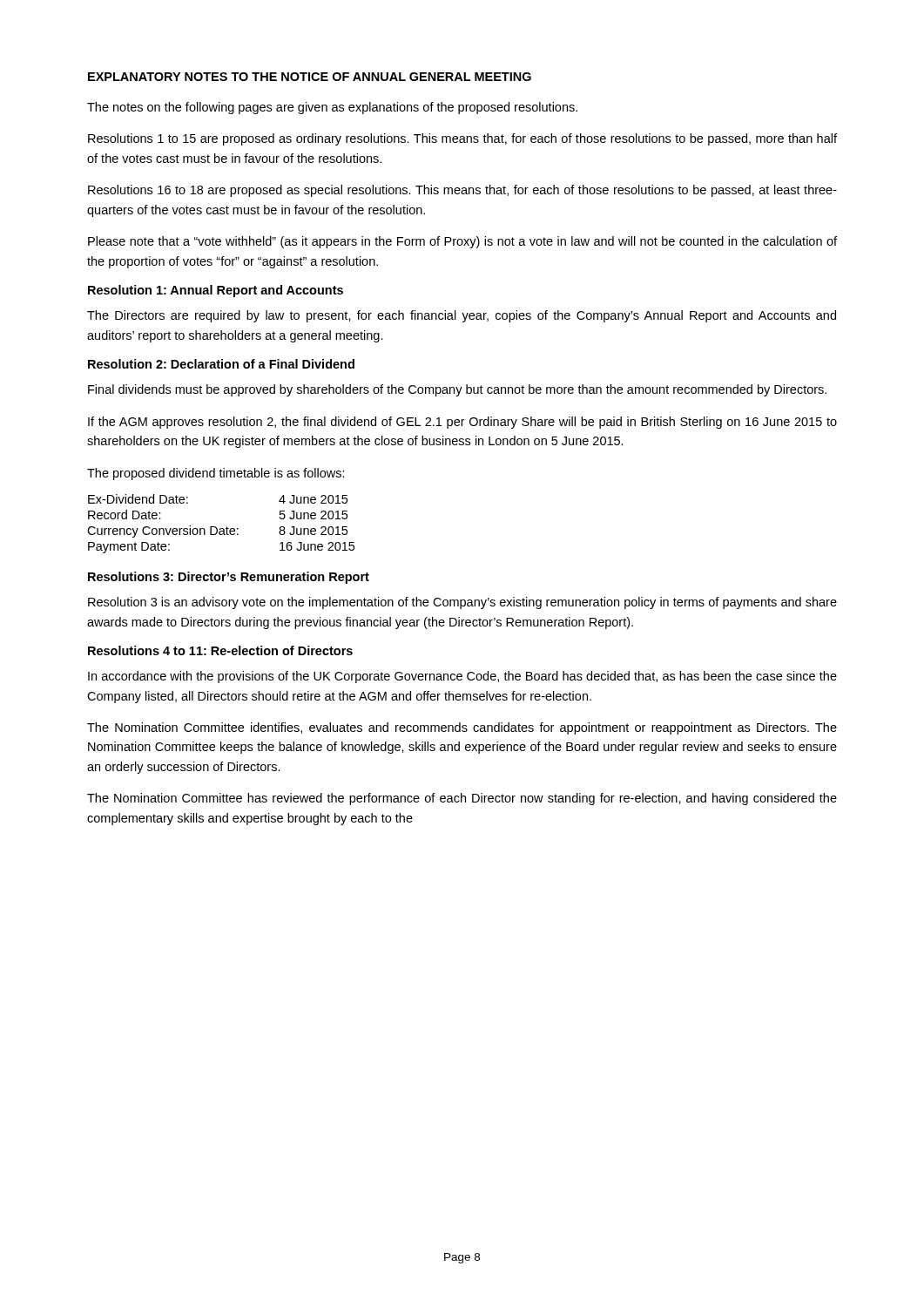924x1307 pixels.
Task: Locate the passage starting "Final dividends must be approved by shareholders"
Action: coord(457,390)
